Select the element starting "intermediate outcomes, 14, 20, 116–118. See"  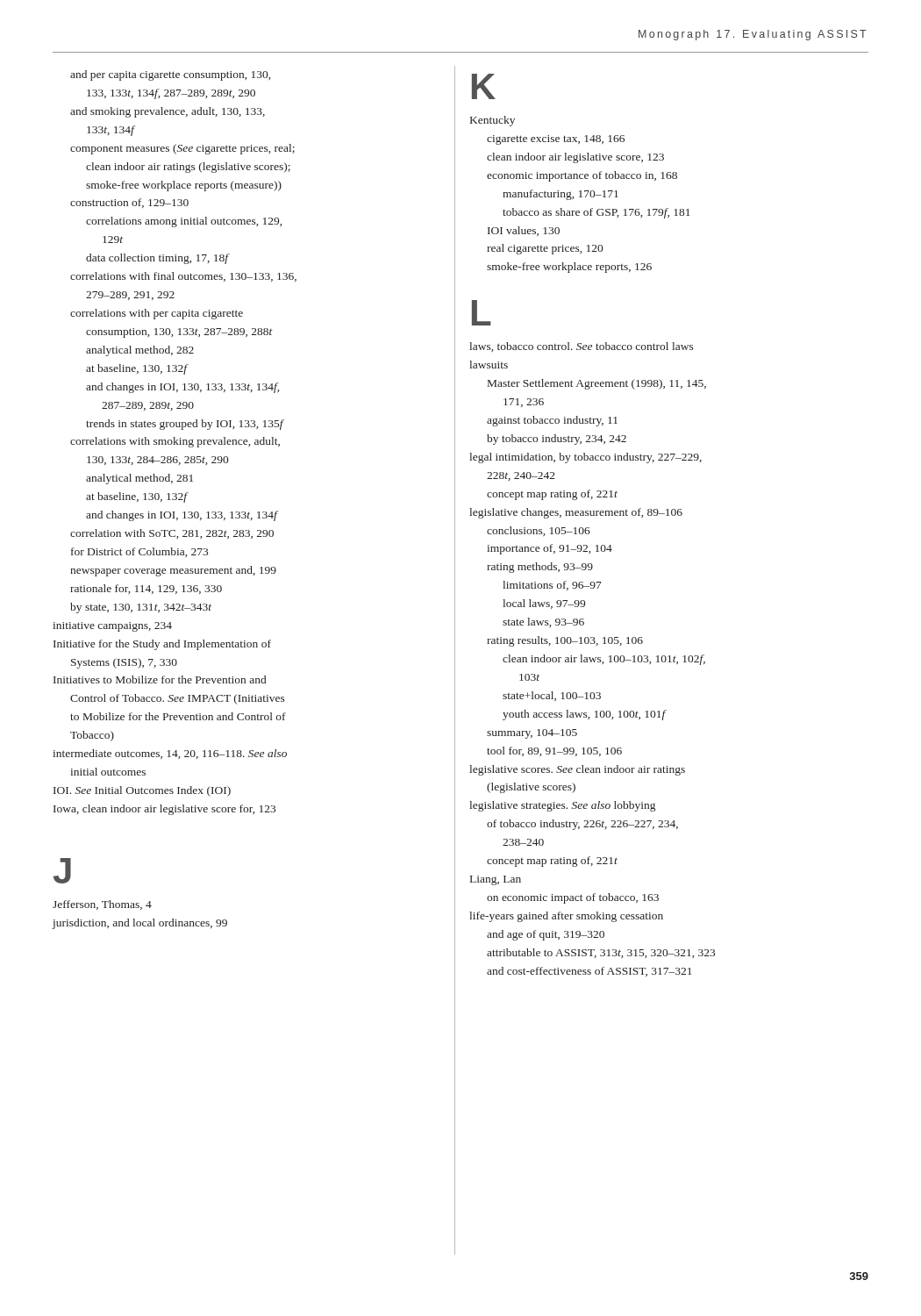[241, 763]
